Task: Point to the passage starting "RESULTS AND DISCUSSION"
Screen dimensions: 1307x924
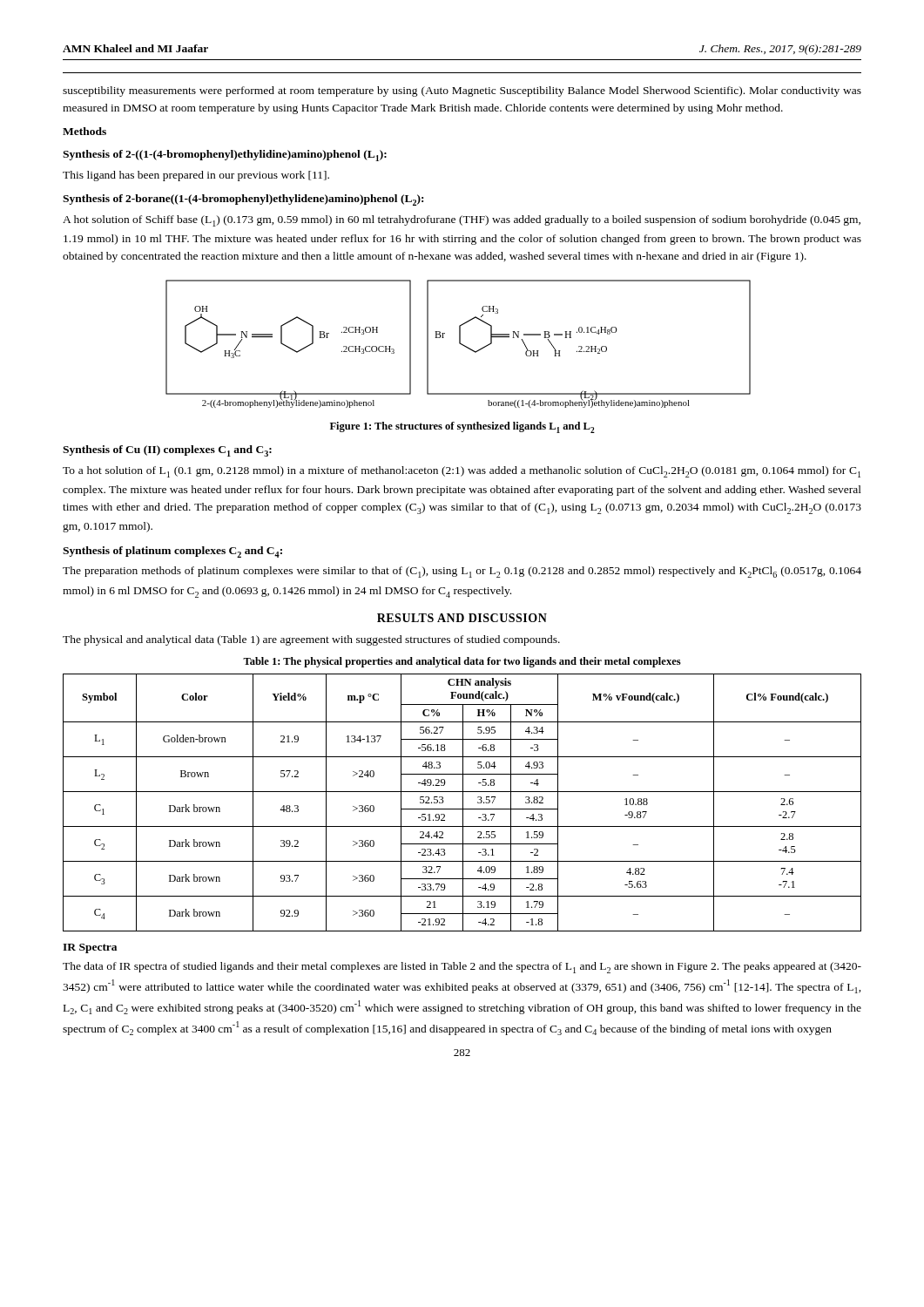Action: click(x=462, y=618)
